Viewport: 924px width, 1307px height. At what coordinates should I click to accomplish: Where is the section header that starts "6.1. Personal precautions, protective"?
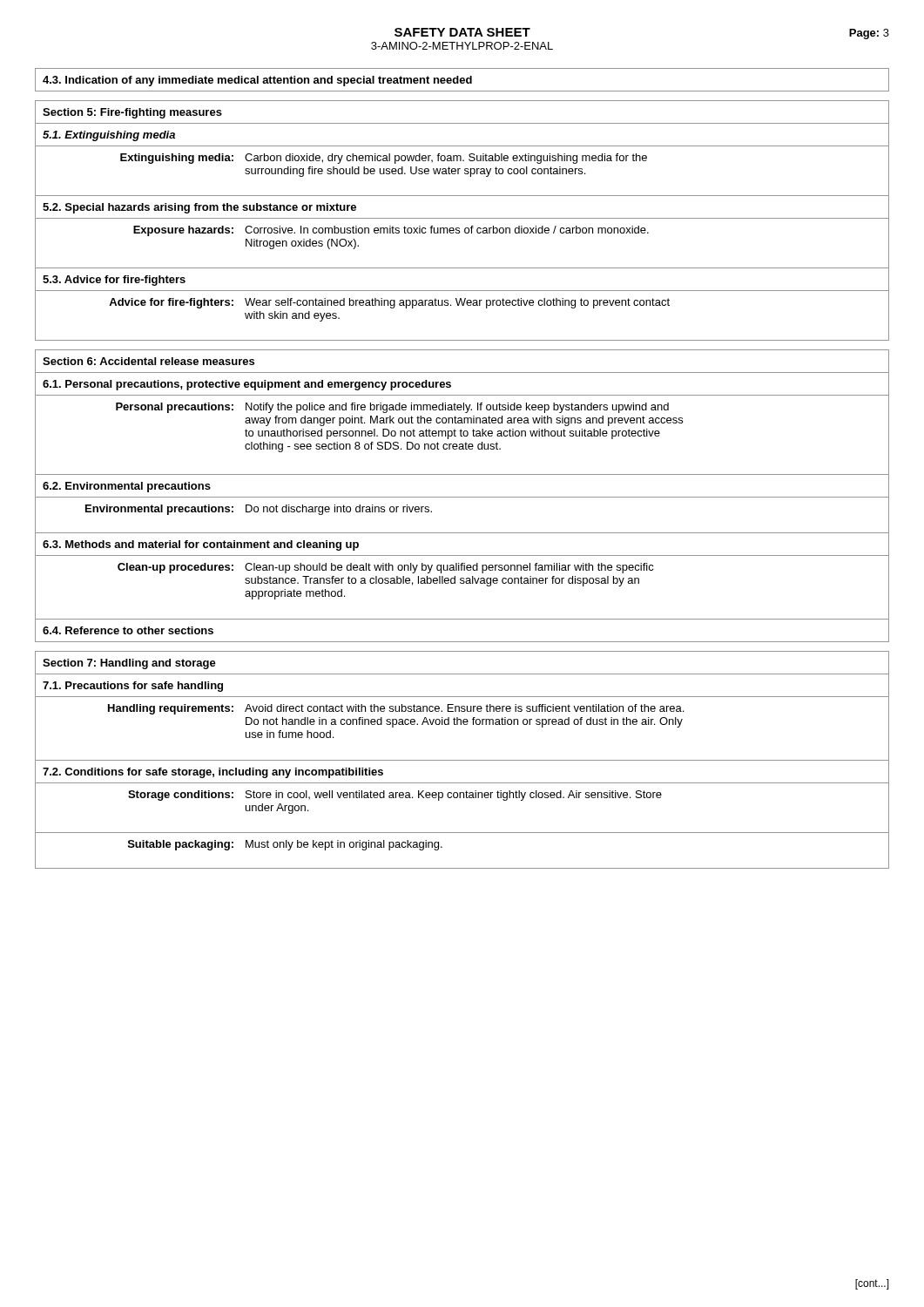click(x=247, y=384)
